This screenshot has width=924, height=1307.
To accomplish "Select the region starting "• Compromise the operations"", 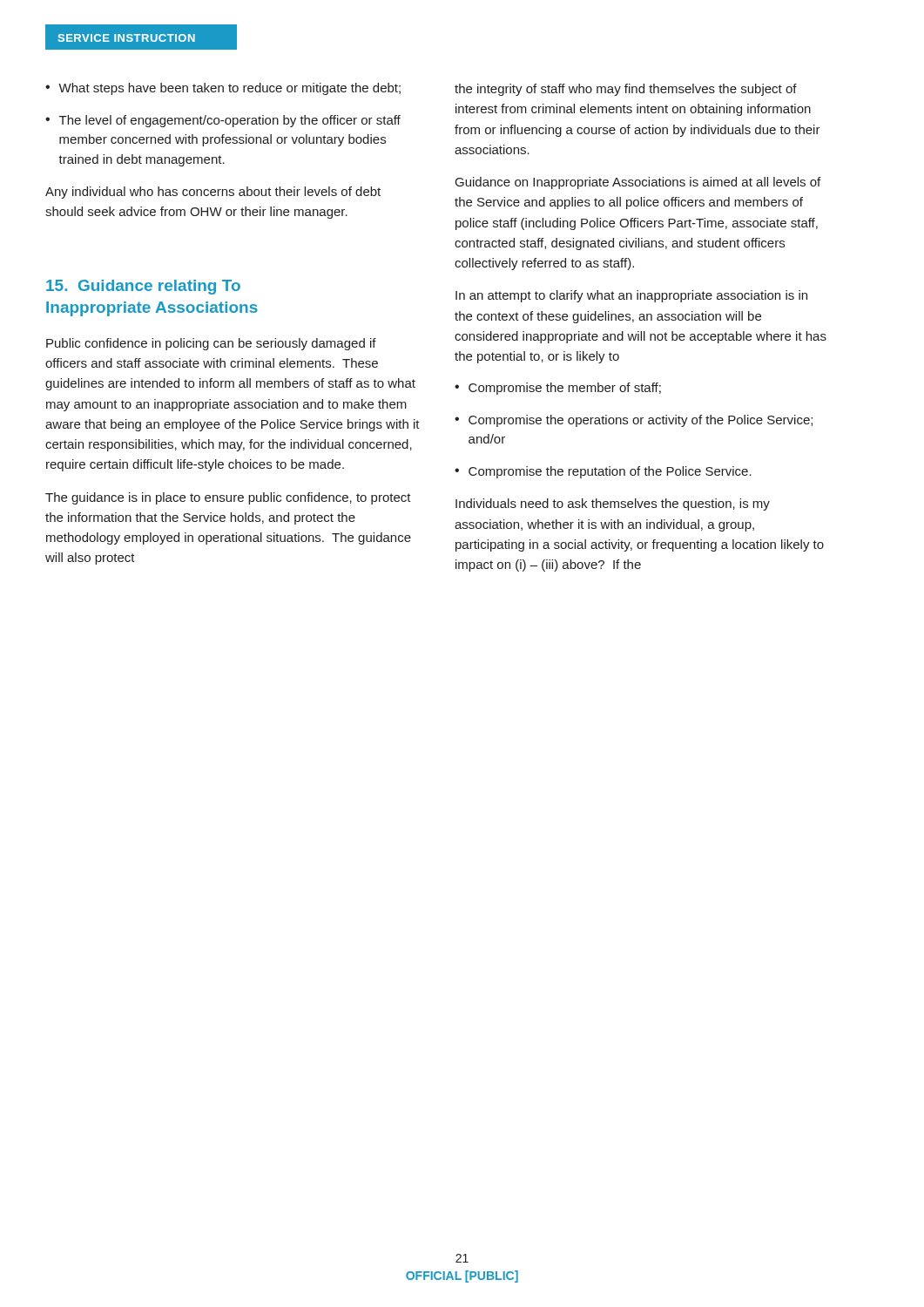I will point(642,430).
